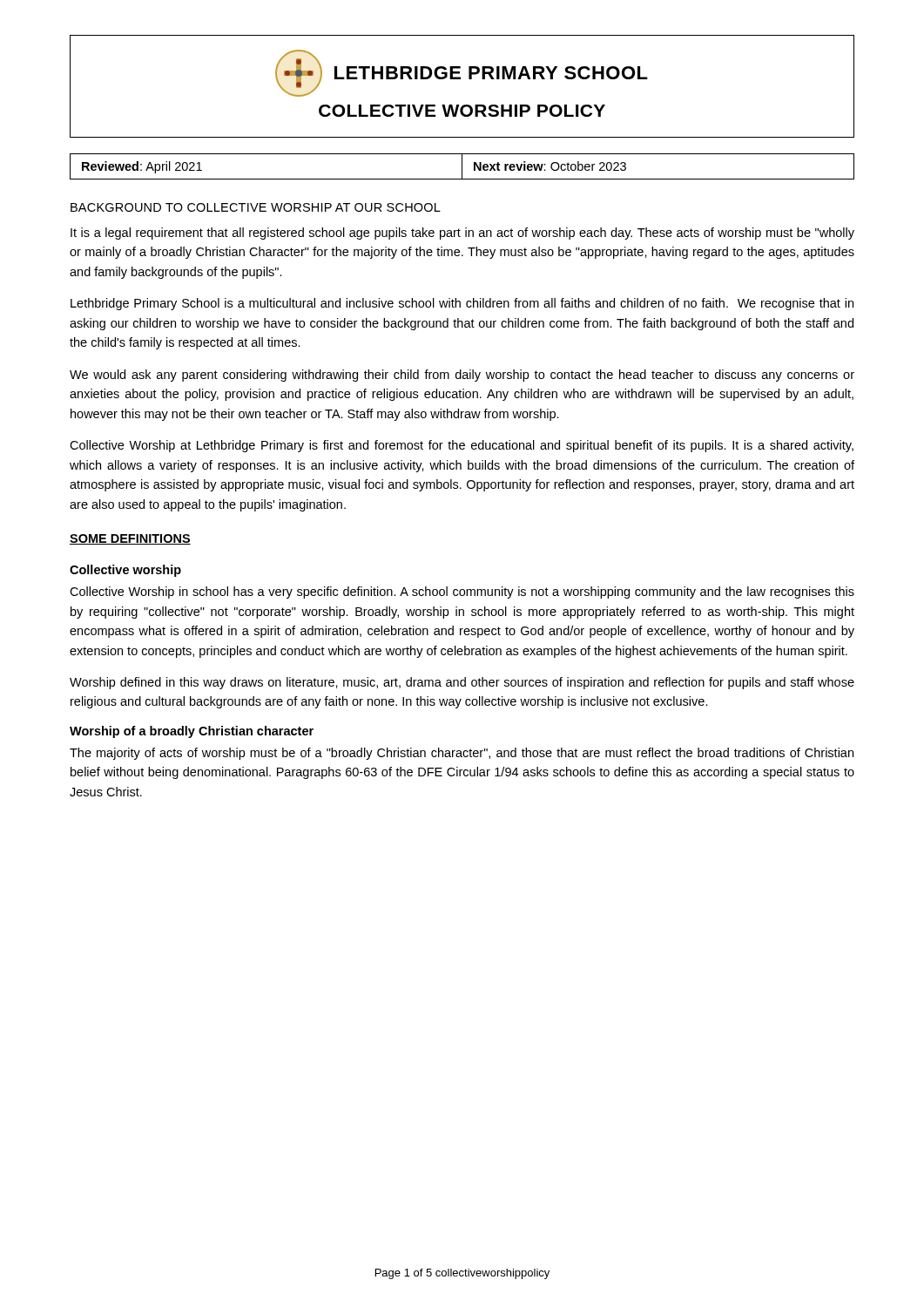Locate the section header that reads "BACKGROUND TO COLLECTIVE WORSHIP"
Image resolution: width=924 pixels, height=1307 pixels.
click(x=255, y=207)
